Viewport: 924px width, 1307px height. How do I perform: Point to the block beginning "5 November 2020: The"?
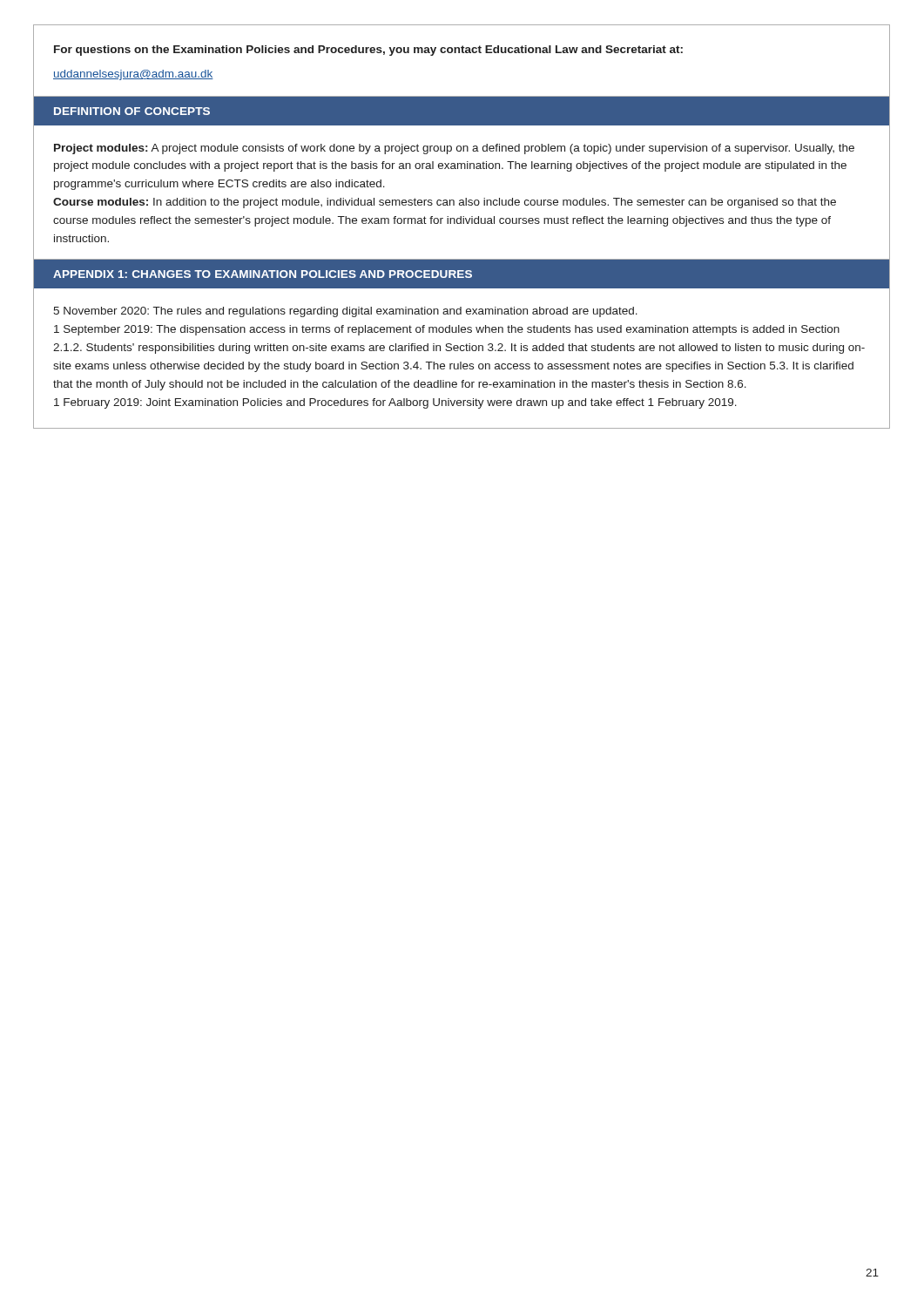point(462,312)
